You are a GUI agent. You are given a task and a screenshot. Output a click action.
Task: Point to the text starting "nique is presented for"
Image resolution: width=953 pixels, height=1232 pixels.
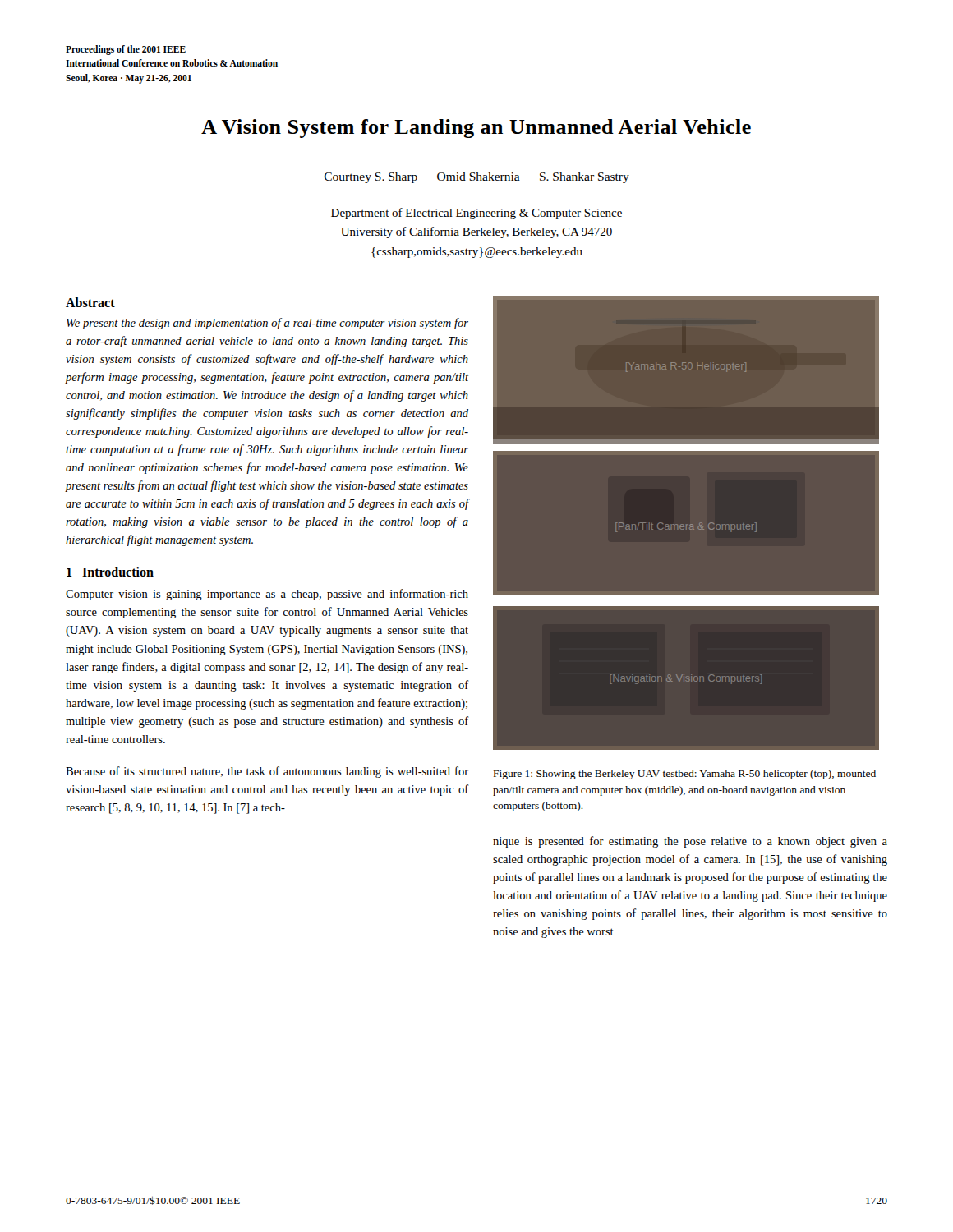pyautogui.click(x=690, y=886)
